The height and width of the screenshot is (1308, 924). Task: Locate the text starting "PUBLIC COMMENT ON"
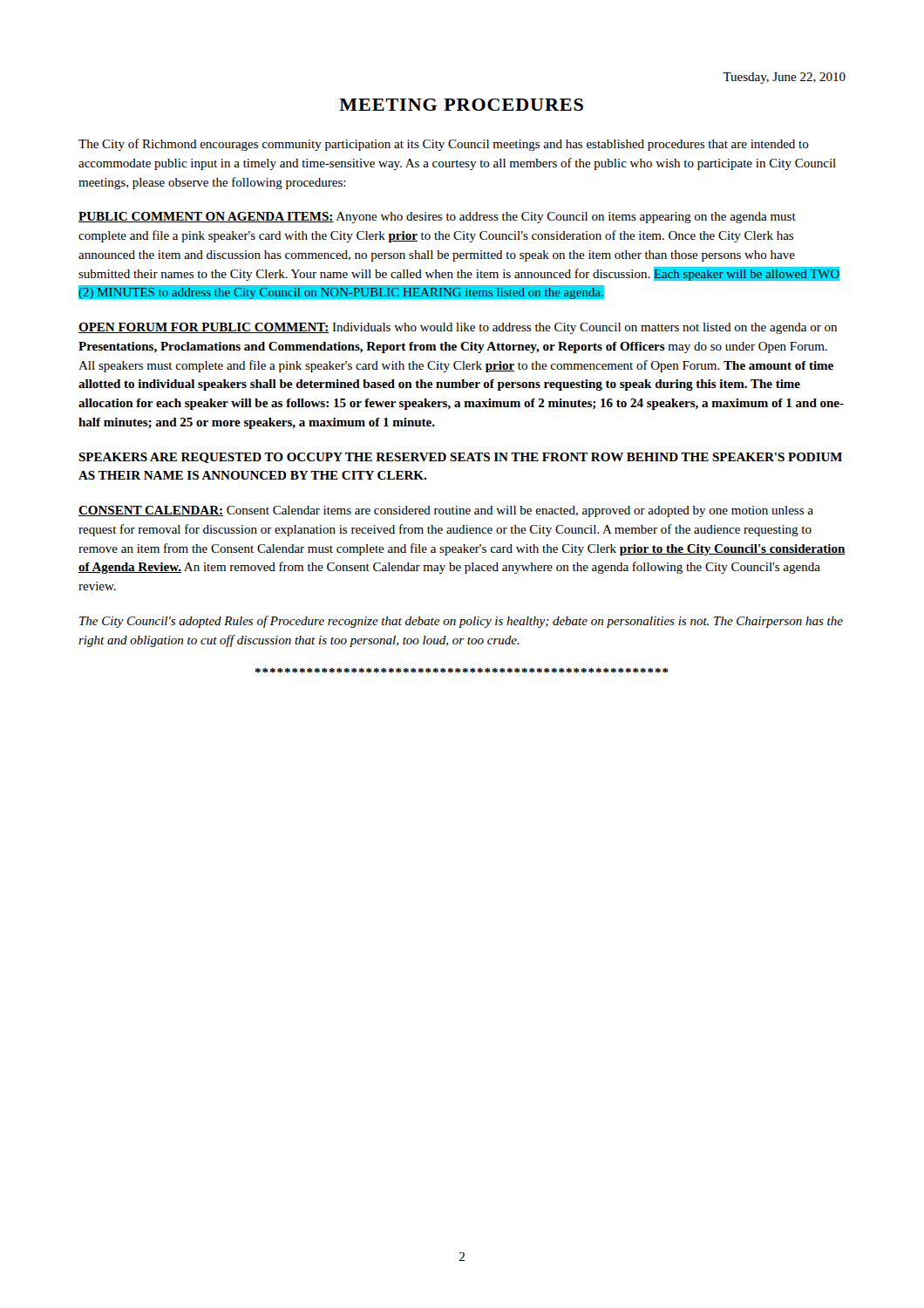(459, 254)
